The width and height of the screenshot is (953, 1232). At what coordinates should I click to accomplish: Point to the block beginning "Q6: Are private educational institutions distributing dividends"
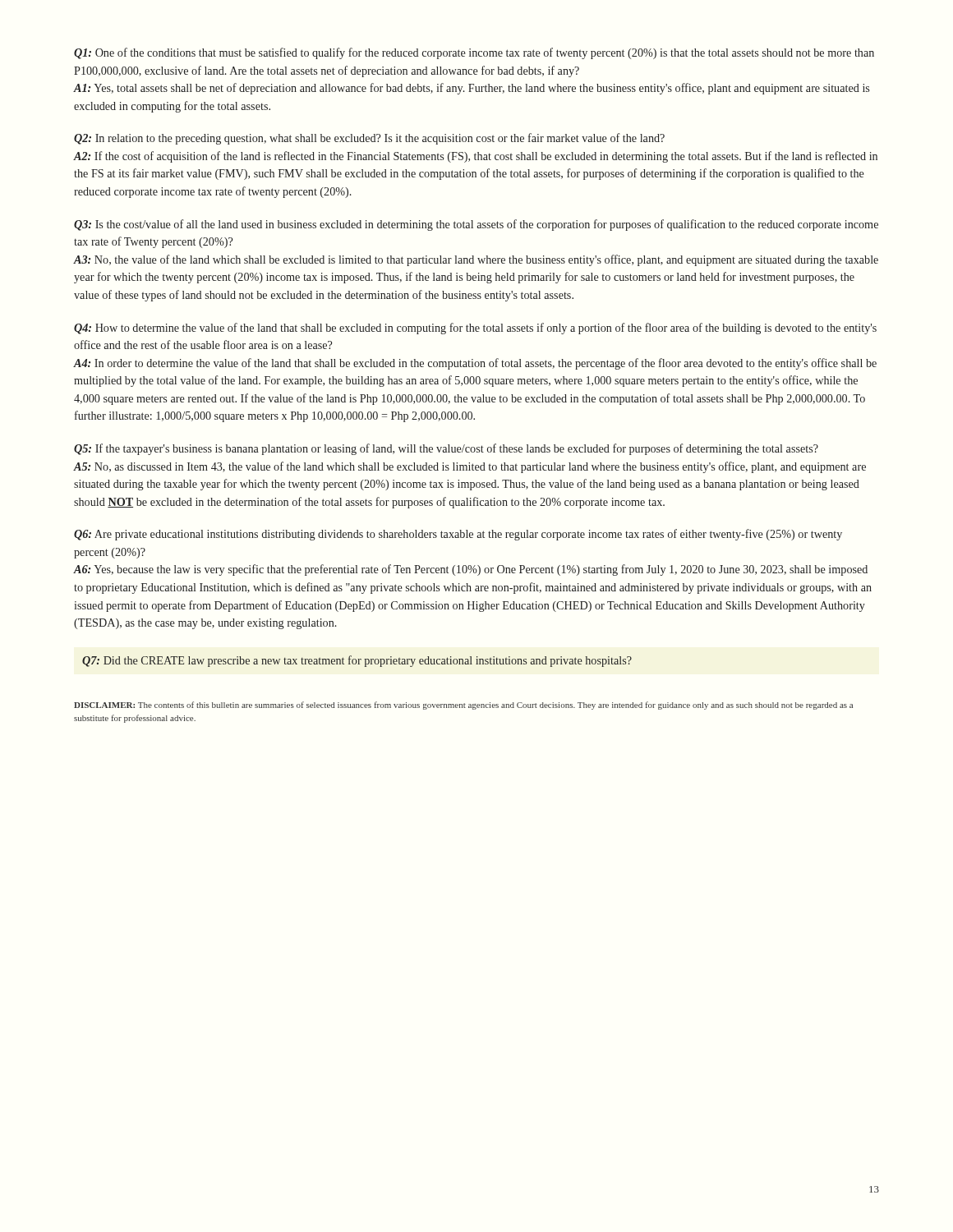coord(473,578)
